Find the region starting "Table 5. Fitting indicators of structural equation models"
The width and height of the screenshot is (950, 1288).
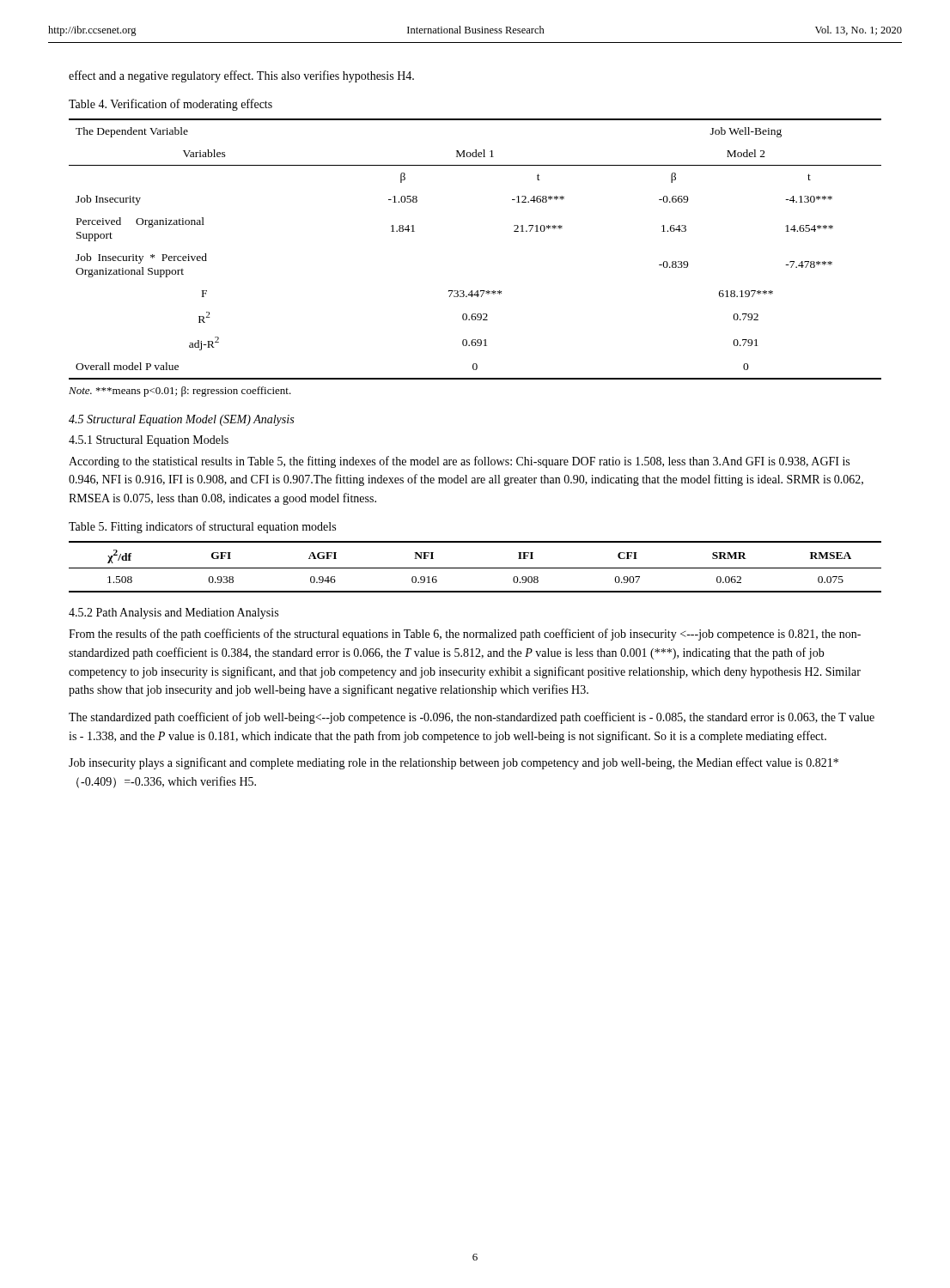pos(203,527)
